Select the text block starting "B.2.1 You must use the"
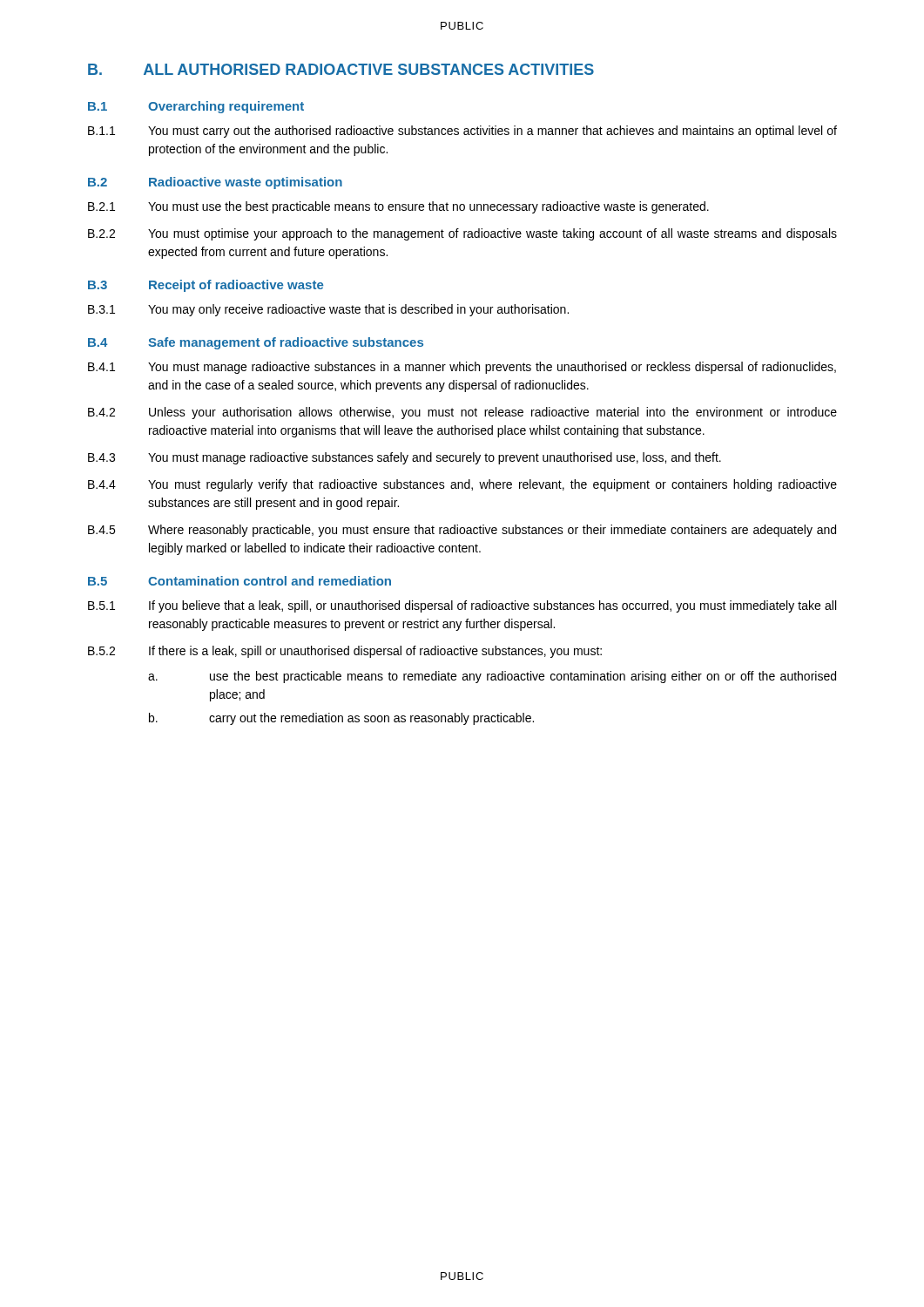924x1307 pixels. [x=462, y=207]
